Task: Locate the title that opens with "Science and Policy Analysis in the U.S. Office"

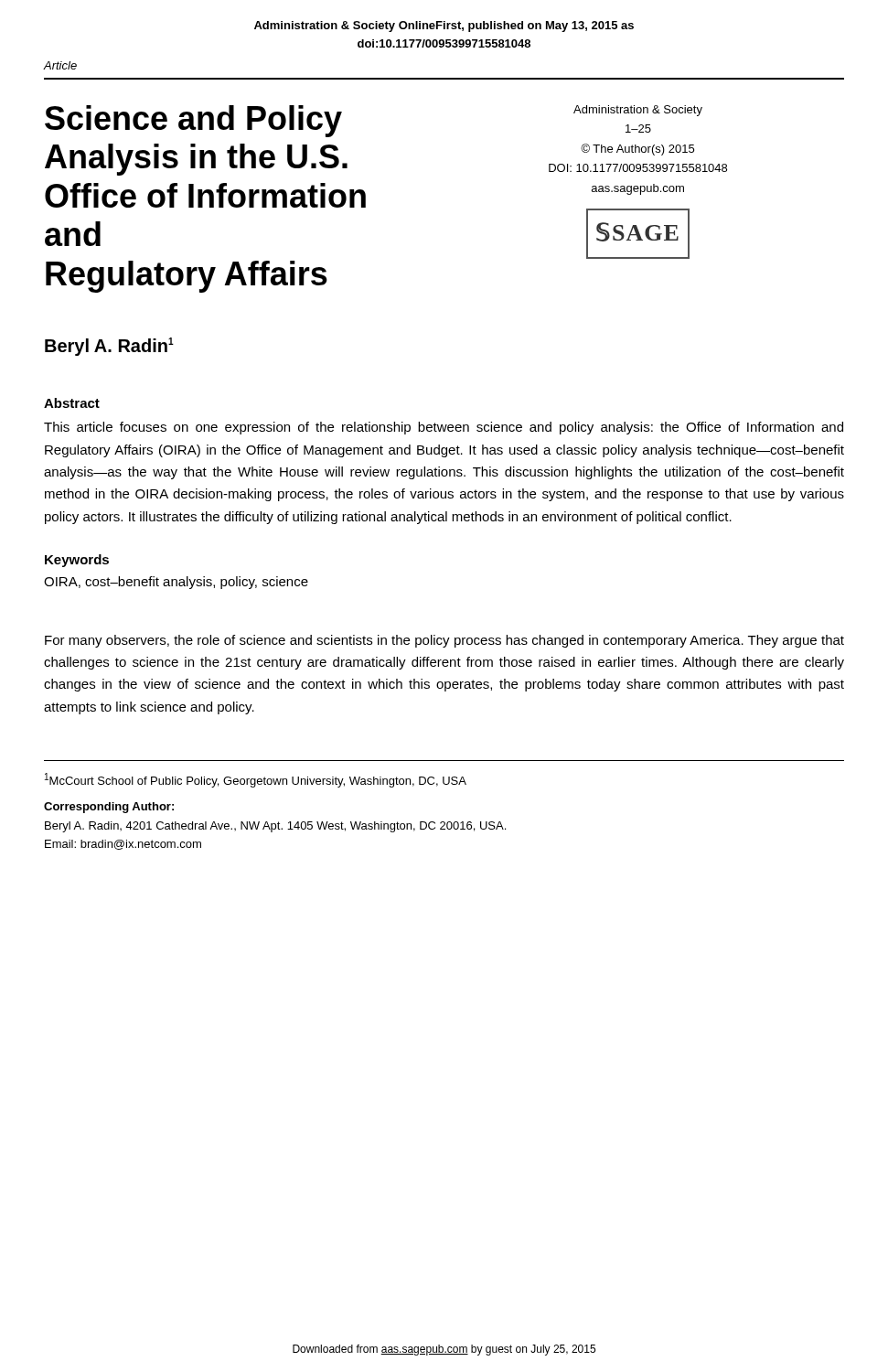Action: point(227,197)
